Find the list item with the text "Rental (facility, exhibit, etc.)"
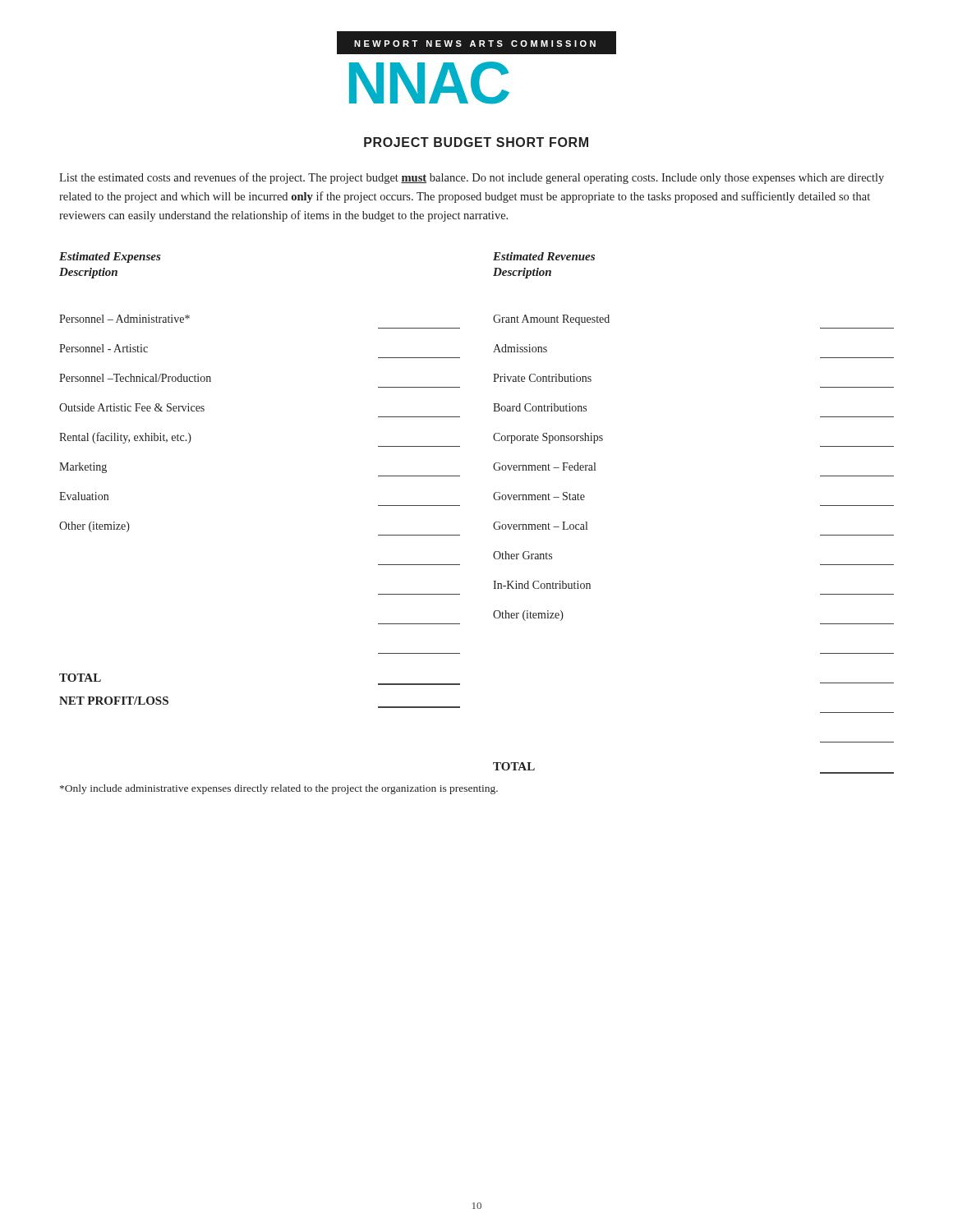This screenshot has width=953, height=1232. coord(125,438)
